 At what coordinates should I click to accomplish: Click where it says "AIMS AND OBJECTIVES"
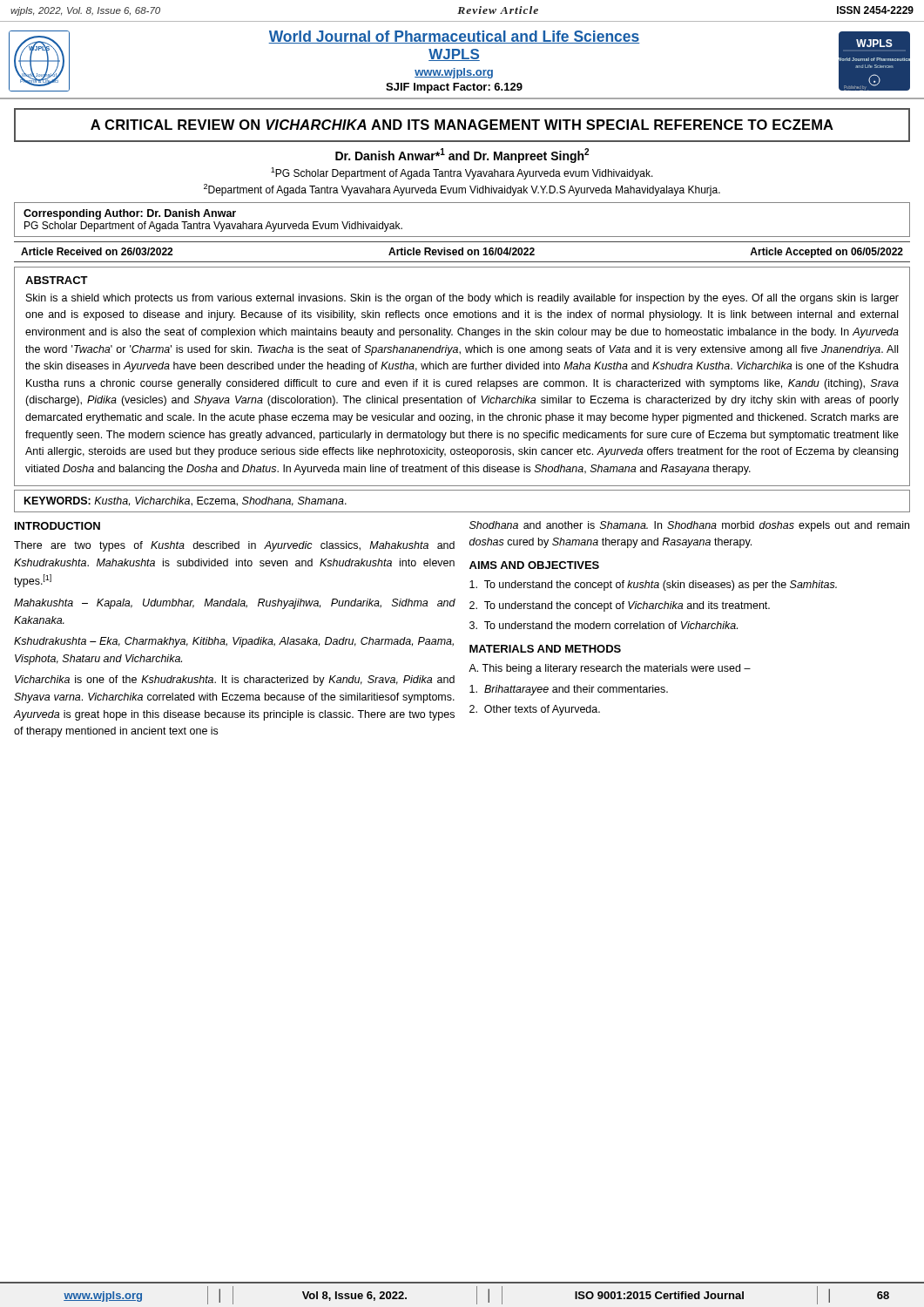[534, 565]
